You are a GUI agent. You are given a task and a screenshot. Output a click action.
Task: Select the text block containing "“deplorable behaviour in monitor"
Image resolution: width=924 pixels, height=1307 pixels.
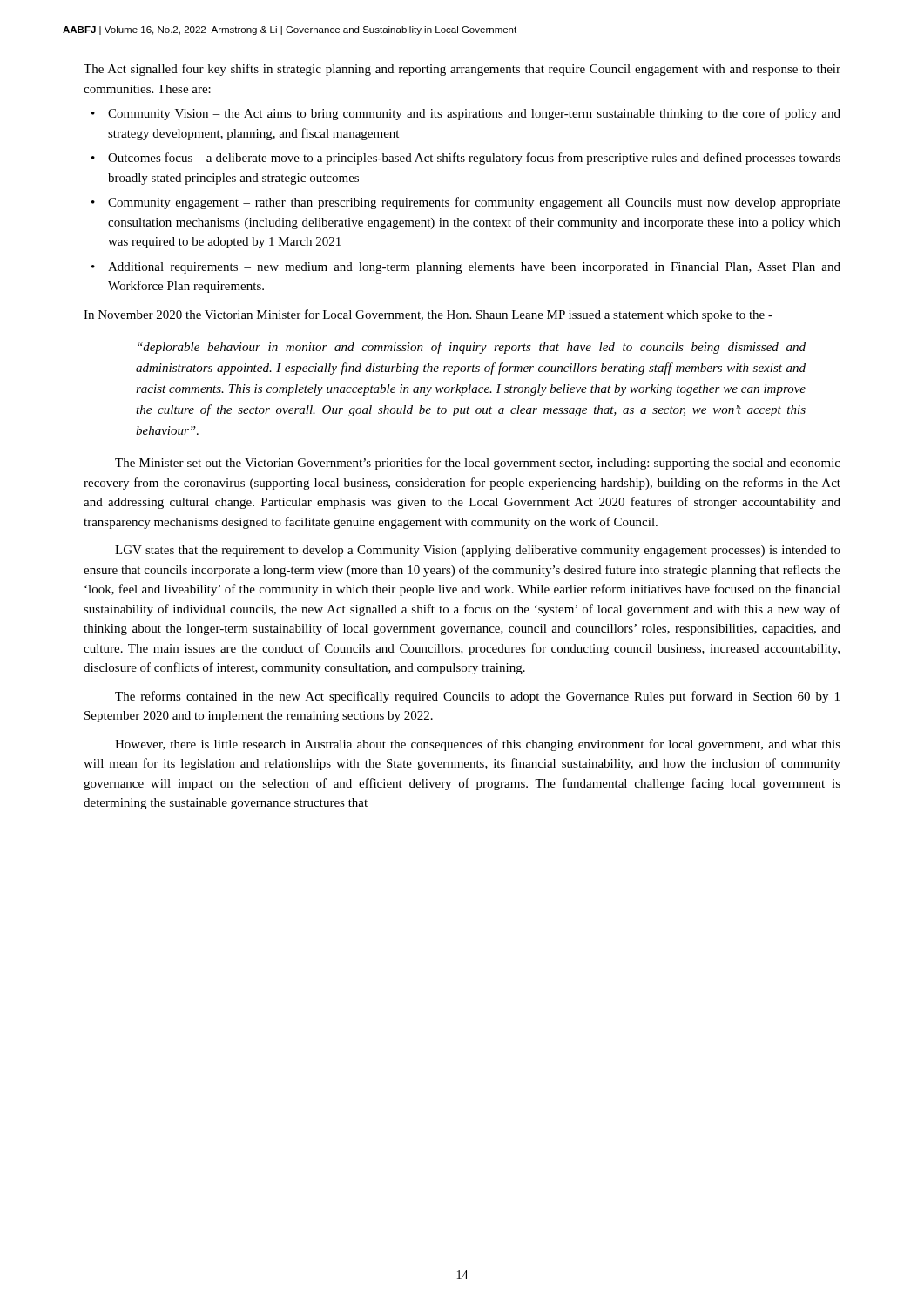[471, 389]
